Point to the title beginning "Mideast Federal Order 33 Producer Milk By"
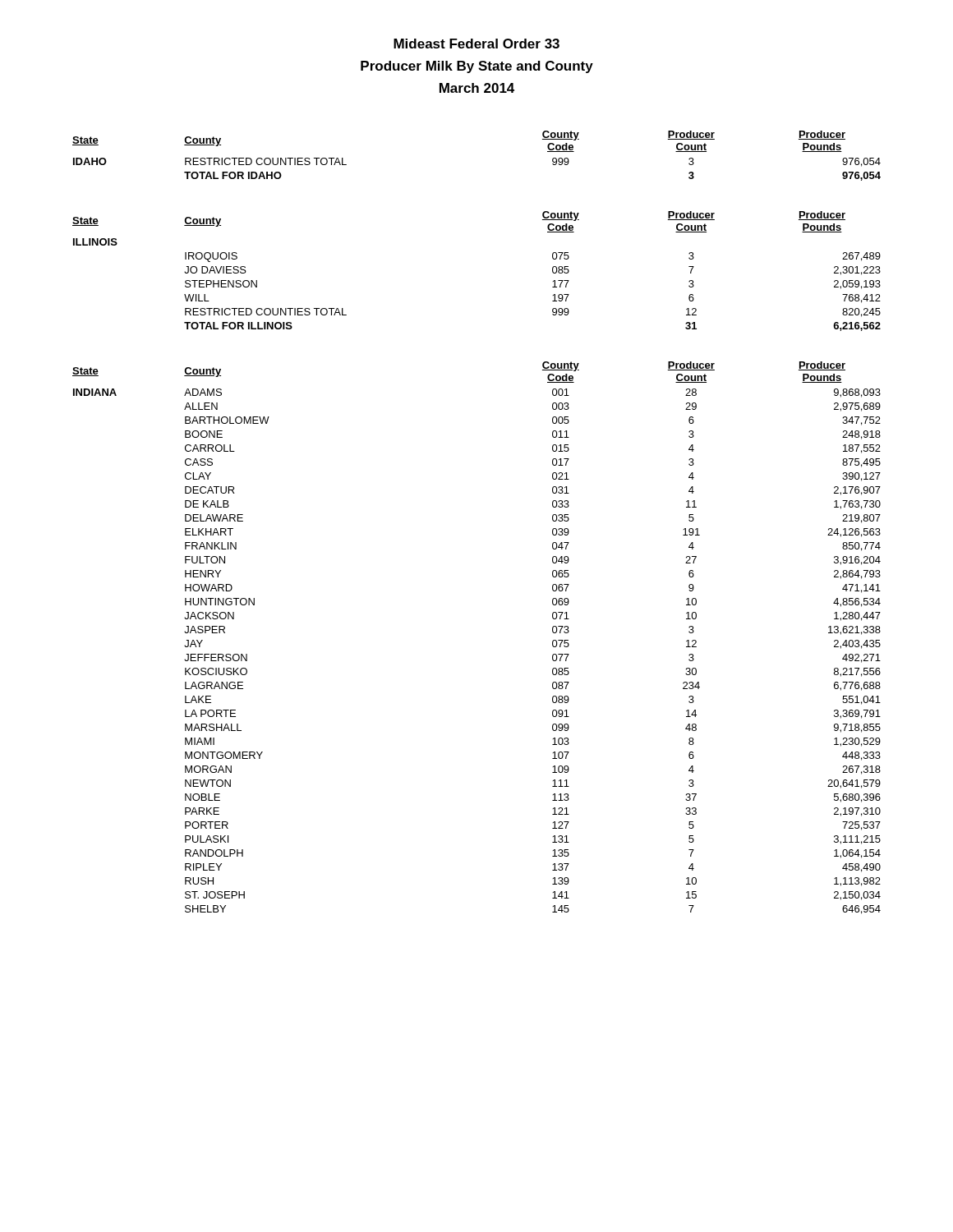953x1232 pixels. point(476,66)
